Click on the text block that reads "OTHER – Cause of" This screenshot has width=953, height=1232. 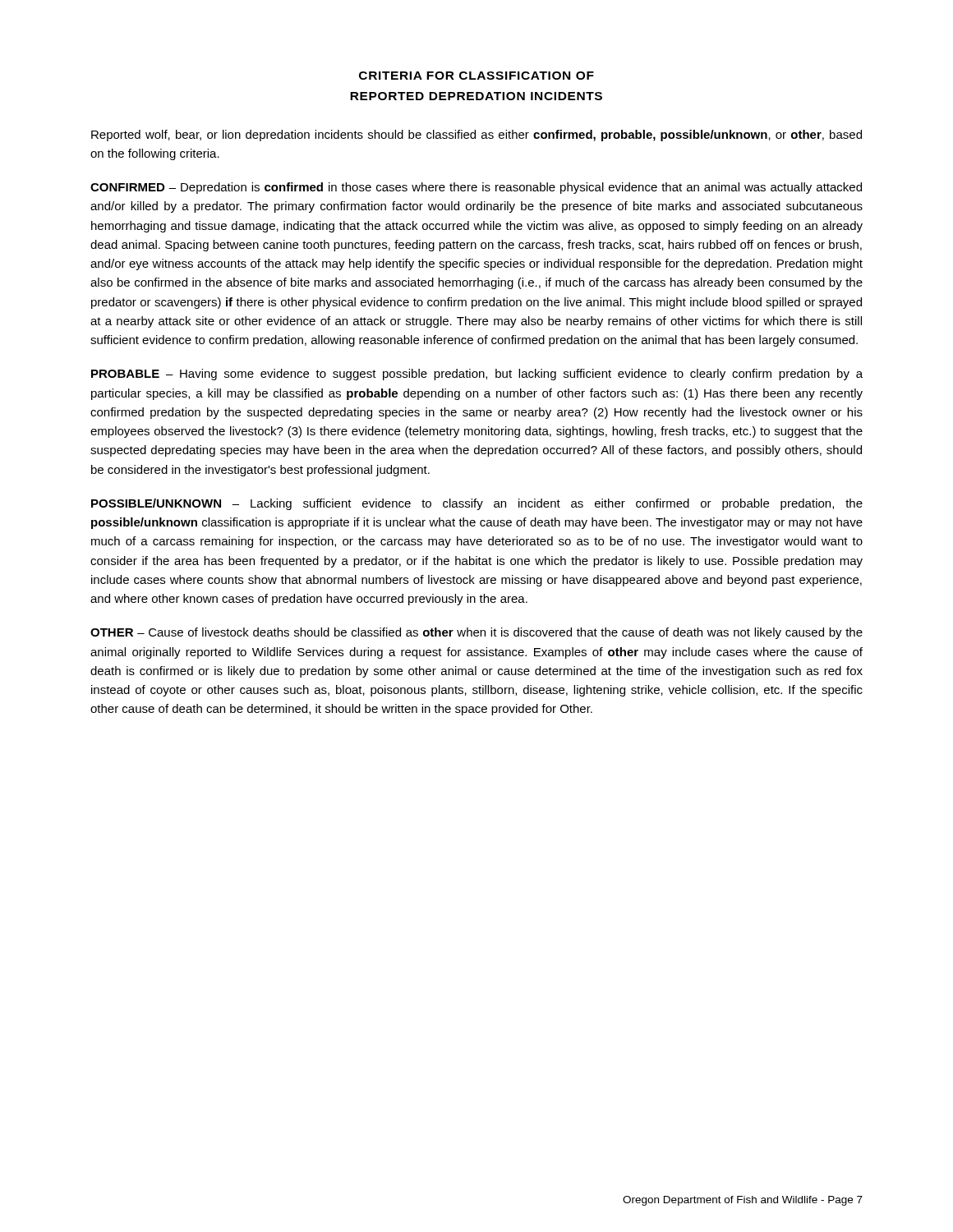tap(476, 671)
